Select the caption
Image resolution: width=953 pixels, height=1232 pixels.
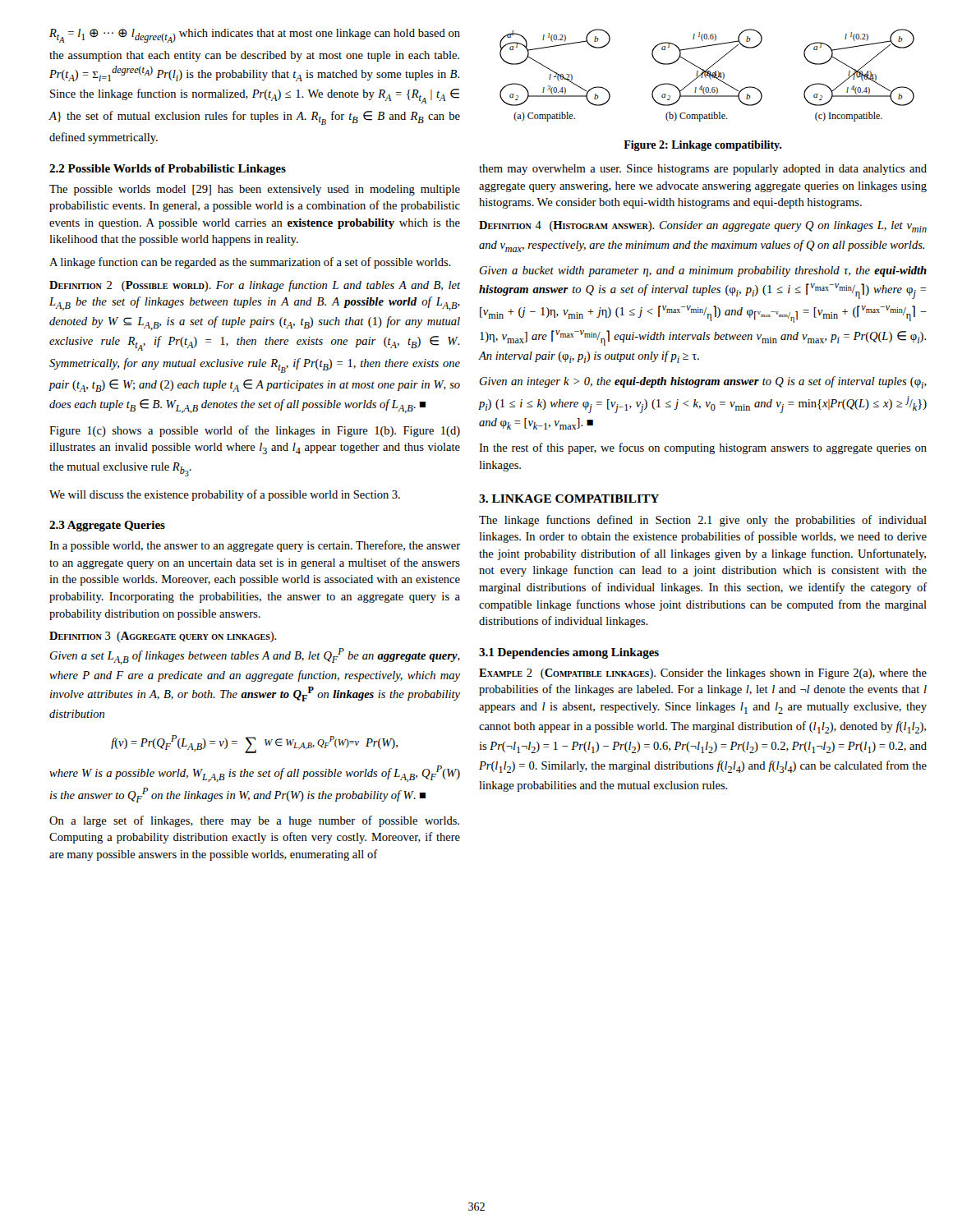tap(703, 145)
